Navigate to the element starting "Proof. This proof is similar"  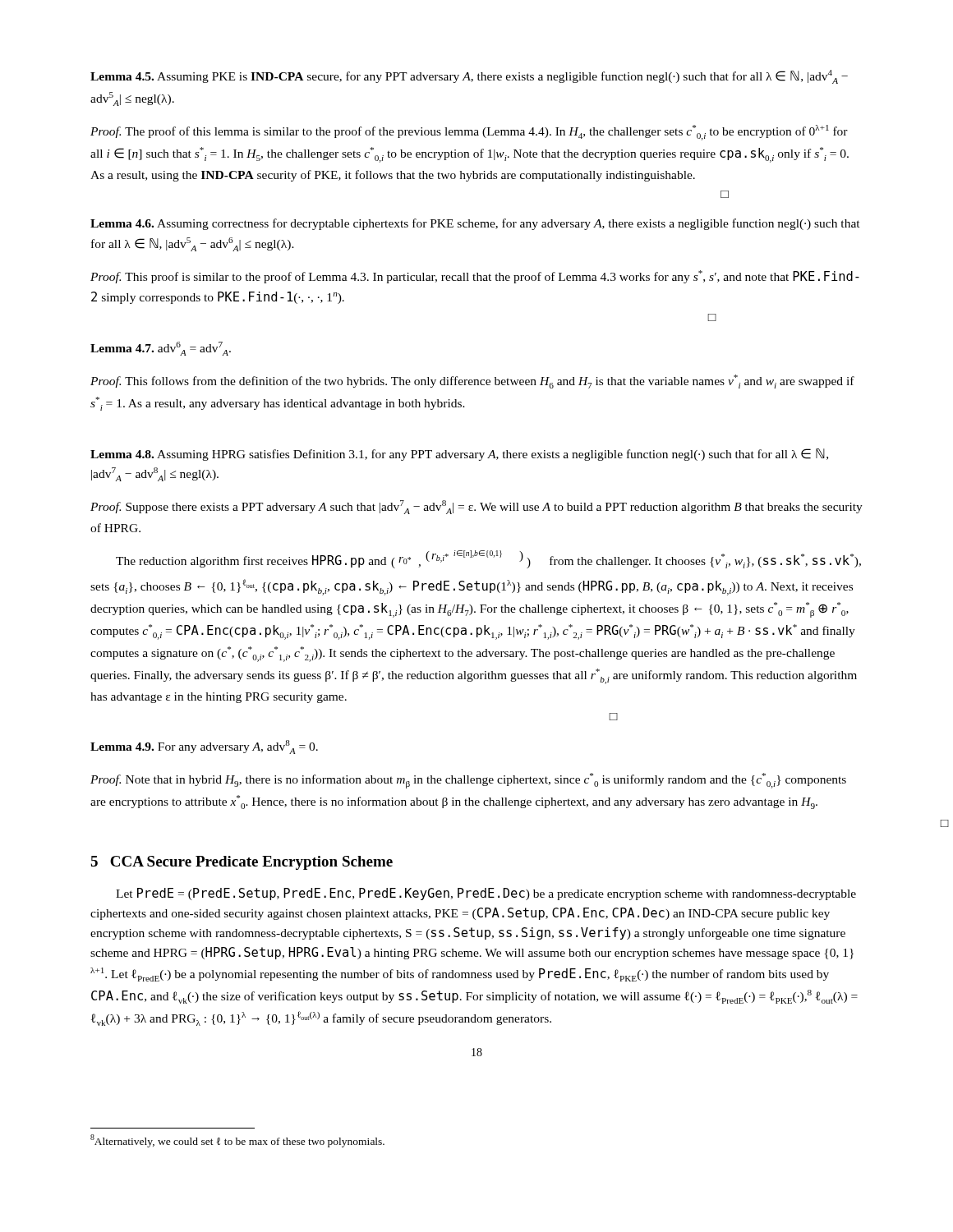475,277
